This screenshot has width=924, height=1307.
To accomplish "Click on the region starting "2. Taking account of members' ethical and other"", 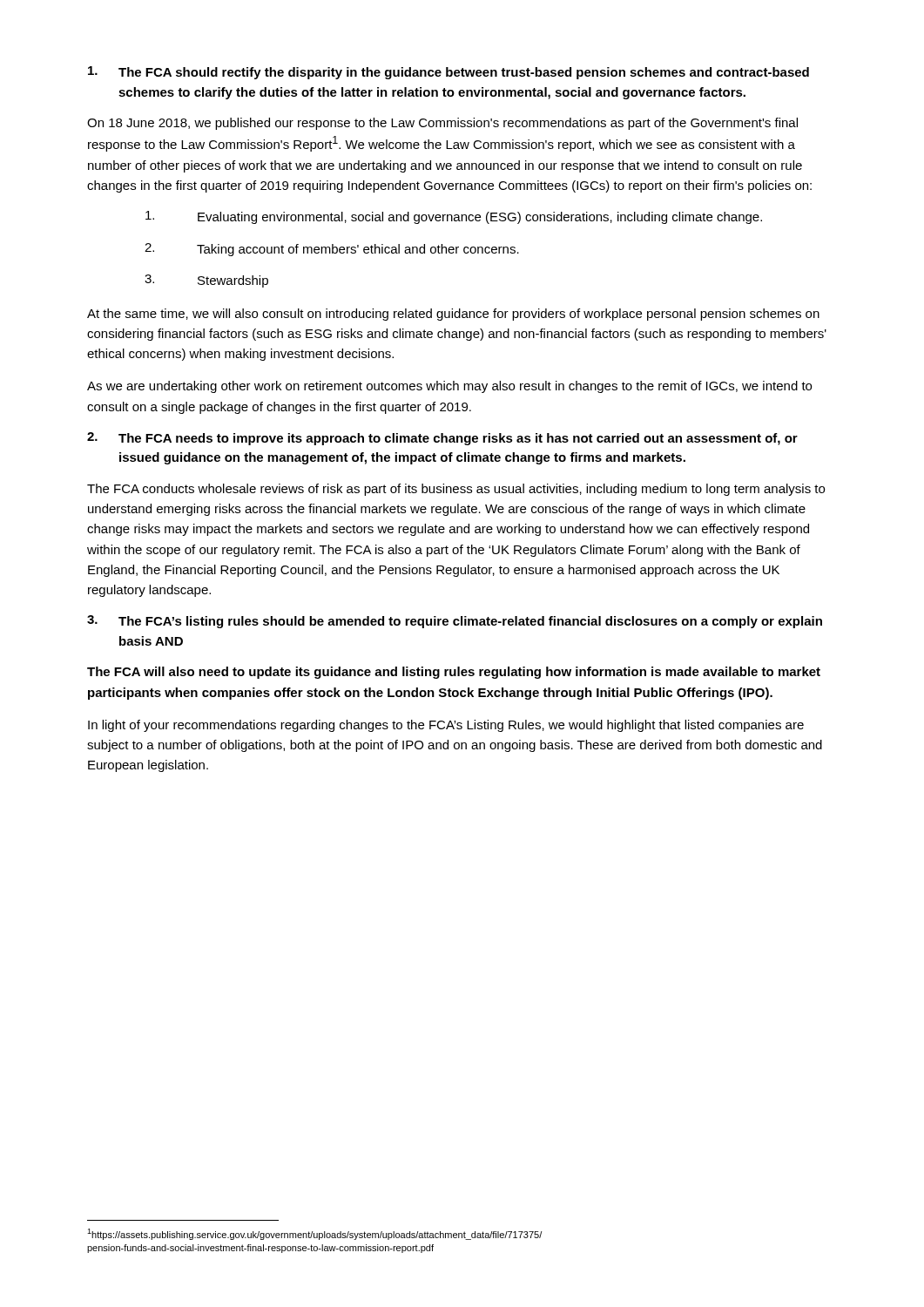I will [478, 249].
